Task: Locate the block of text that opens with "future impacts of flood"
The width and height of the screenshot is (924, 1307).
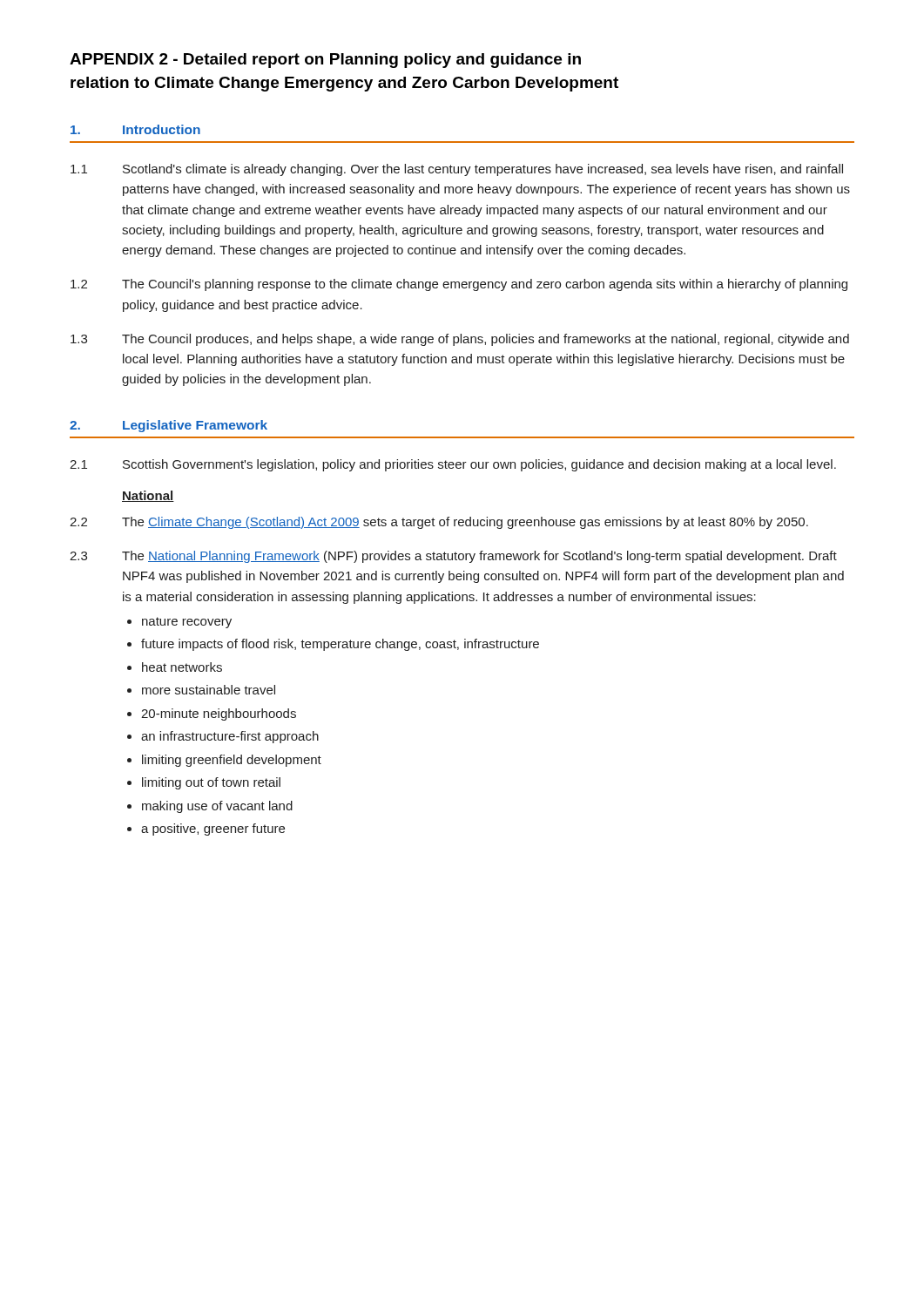Action: (x=340, y=644)
